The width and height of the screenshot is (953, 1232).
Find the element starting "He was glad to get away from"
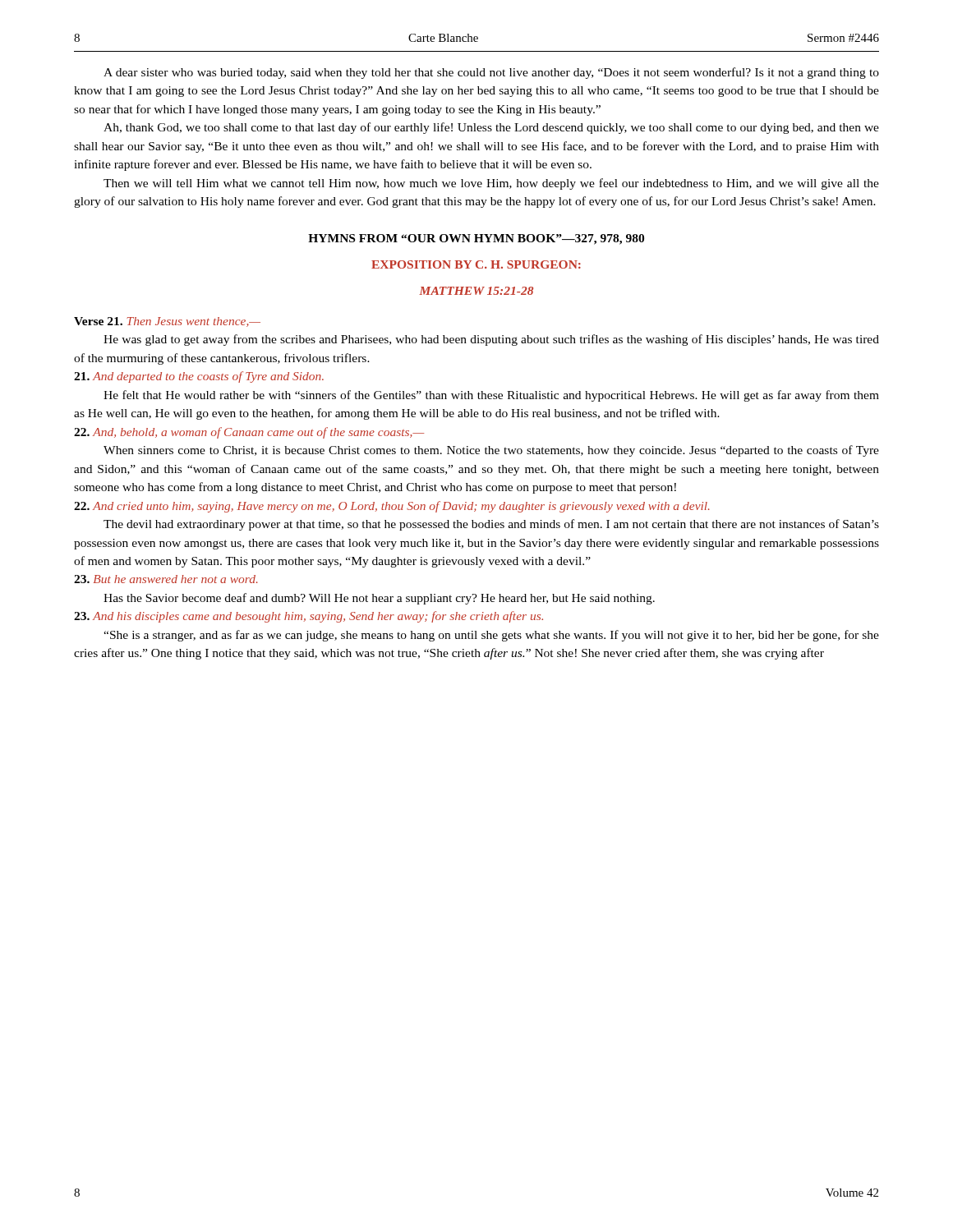point(476,349)
